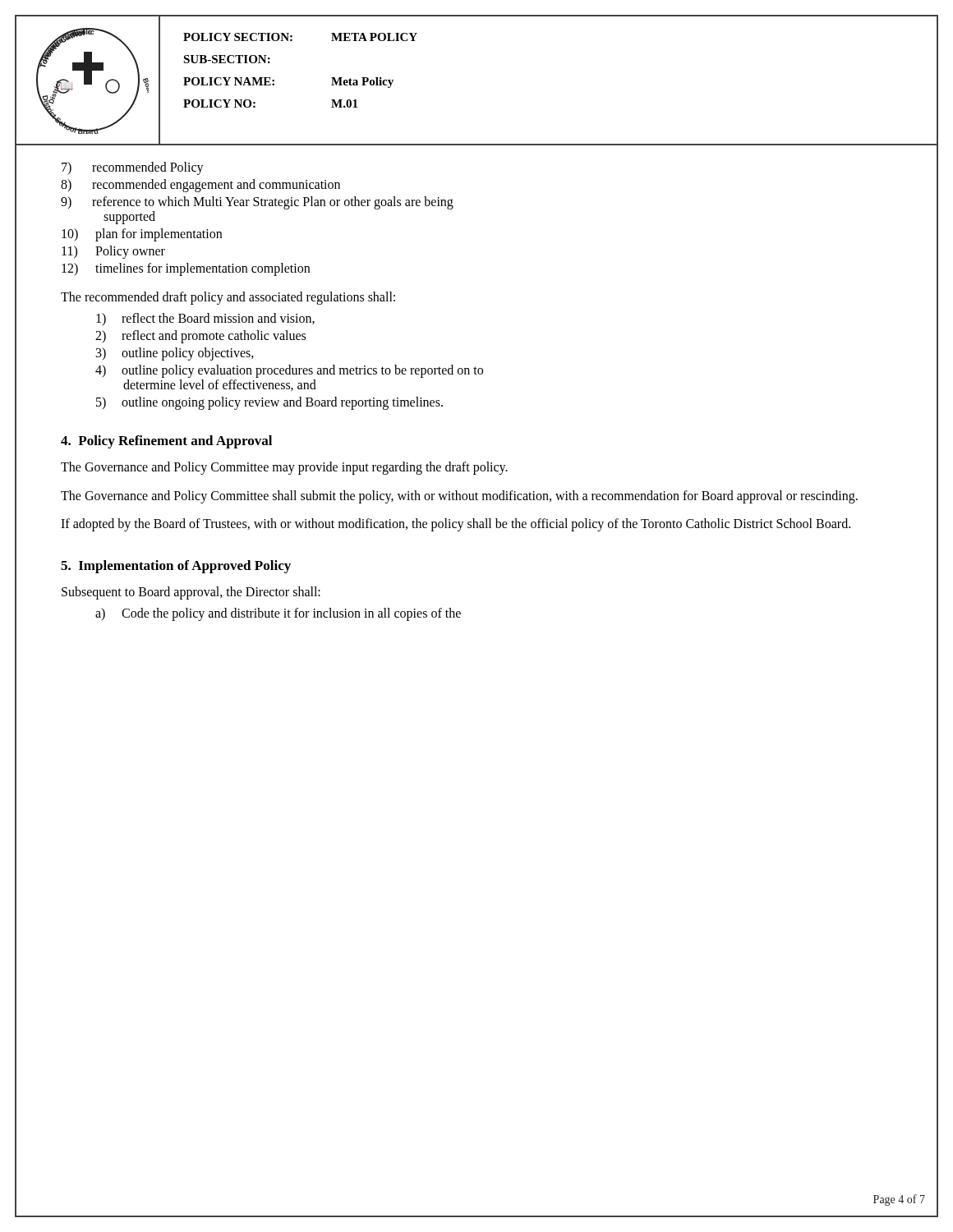The width and height of the screenshot is (953, 1232).
Task: Find the block on this page that starts "The recommended draft"
Action: tap(229, 297)
